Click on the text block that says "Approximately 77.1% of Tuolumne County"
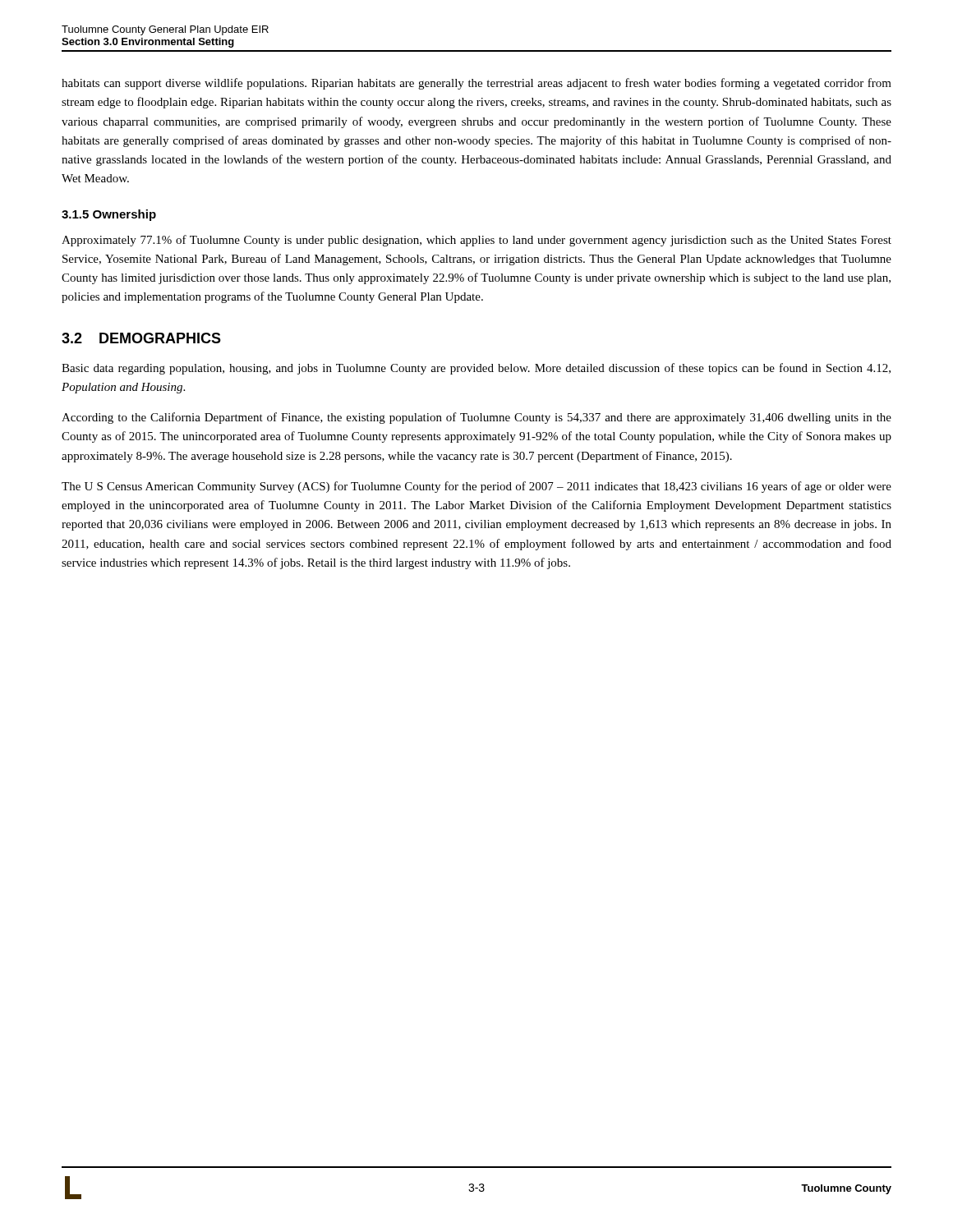 (476, 268)
